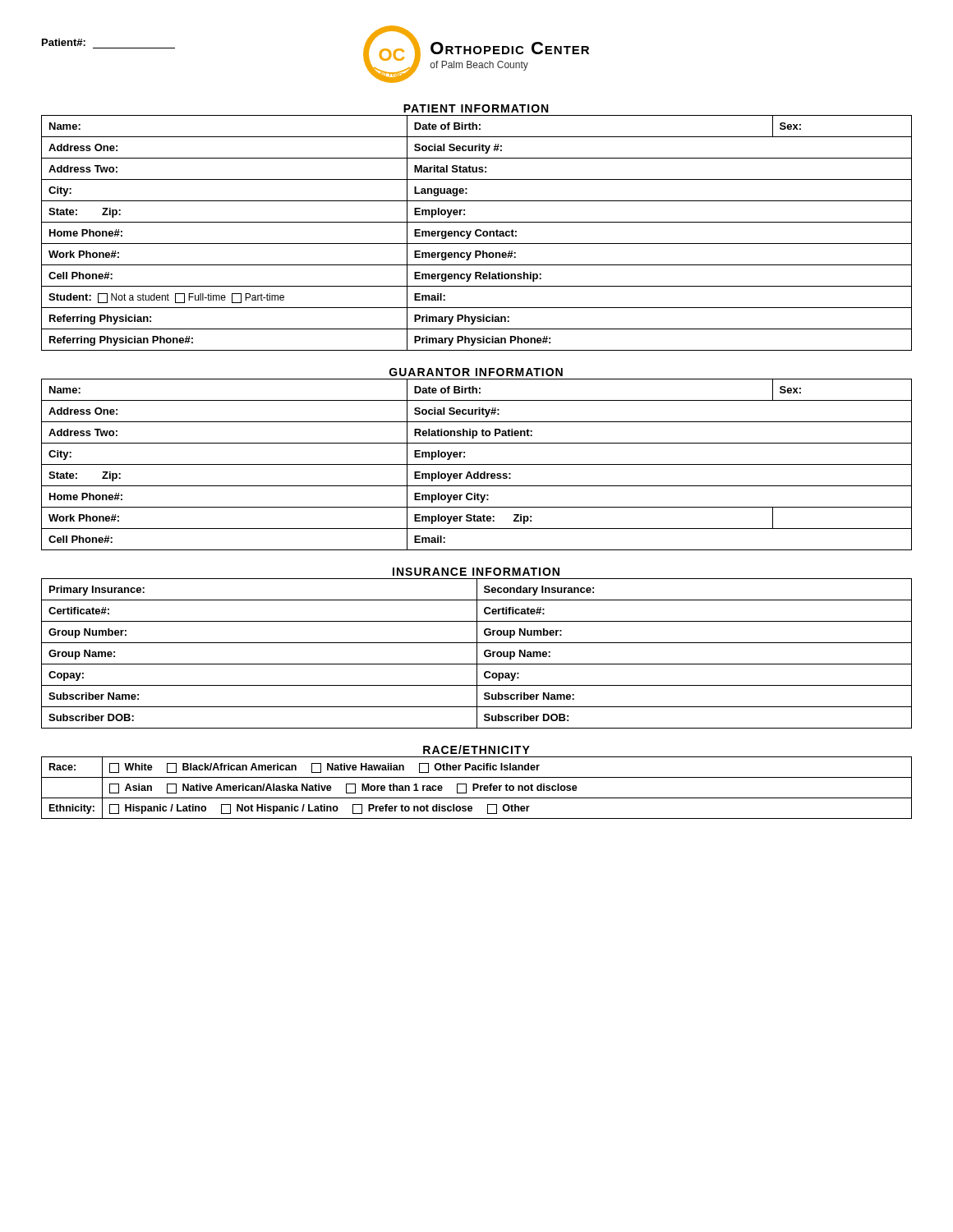The width and height of the screenshot is (953, 1232).
Task: Select the table that reads "Relationship to Patient:"
Action: coord(476,464)
